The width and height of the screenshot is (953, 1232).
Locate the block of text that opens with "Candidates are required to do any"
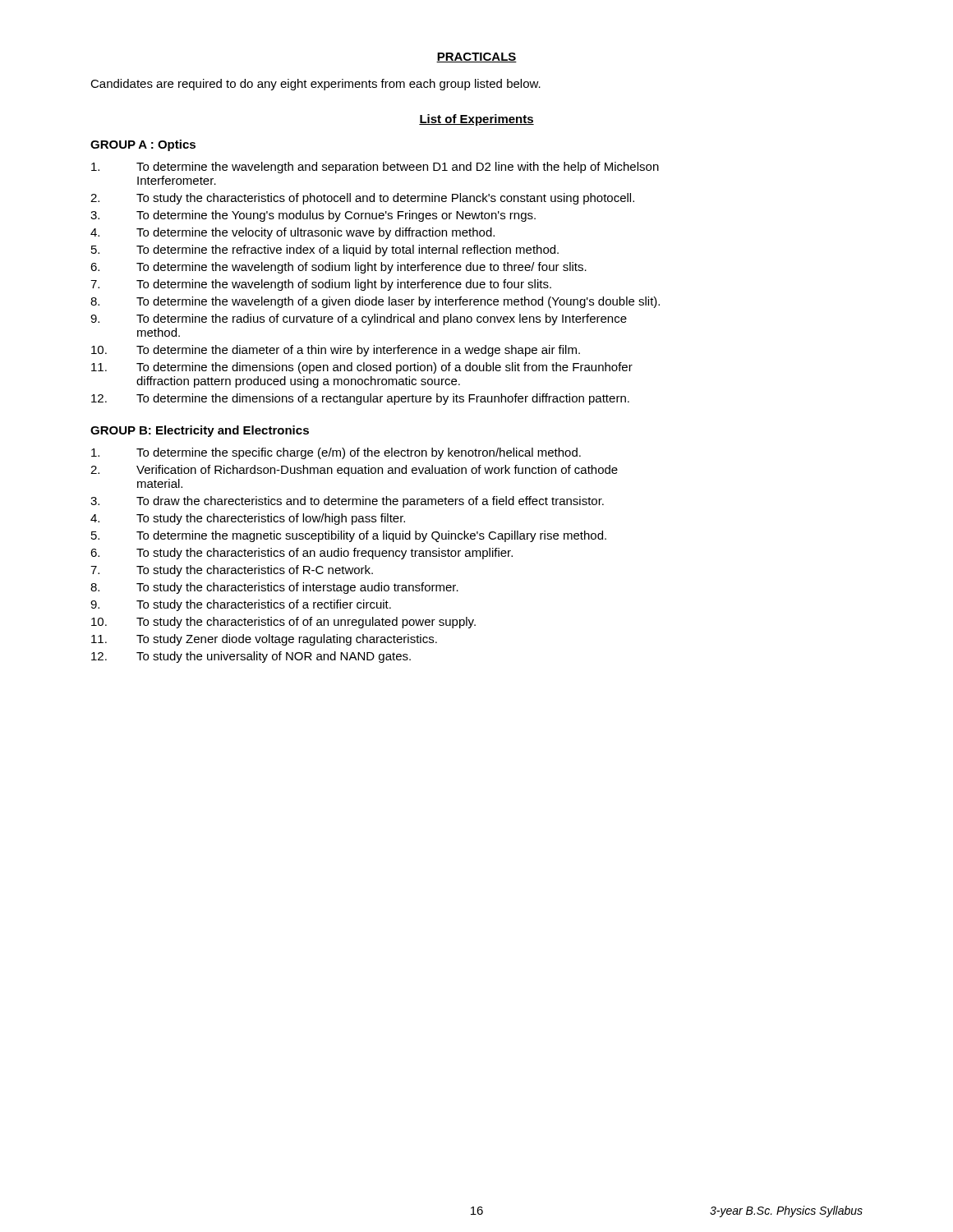(x=316, y=83)
